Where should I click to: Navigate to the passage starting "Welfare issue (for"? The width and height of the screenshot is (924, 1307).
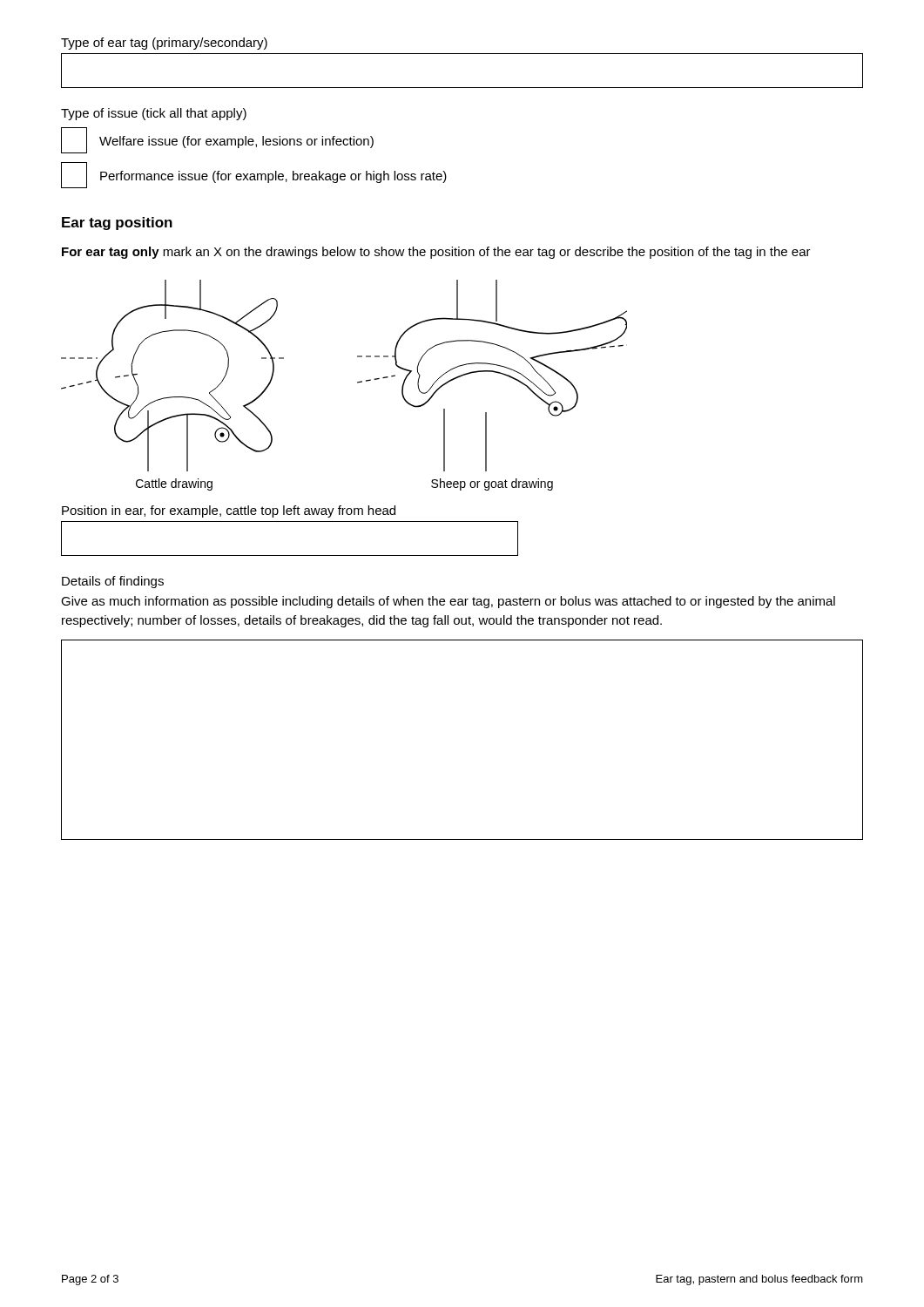(218, 140)
